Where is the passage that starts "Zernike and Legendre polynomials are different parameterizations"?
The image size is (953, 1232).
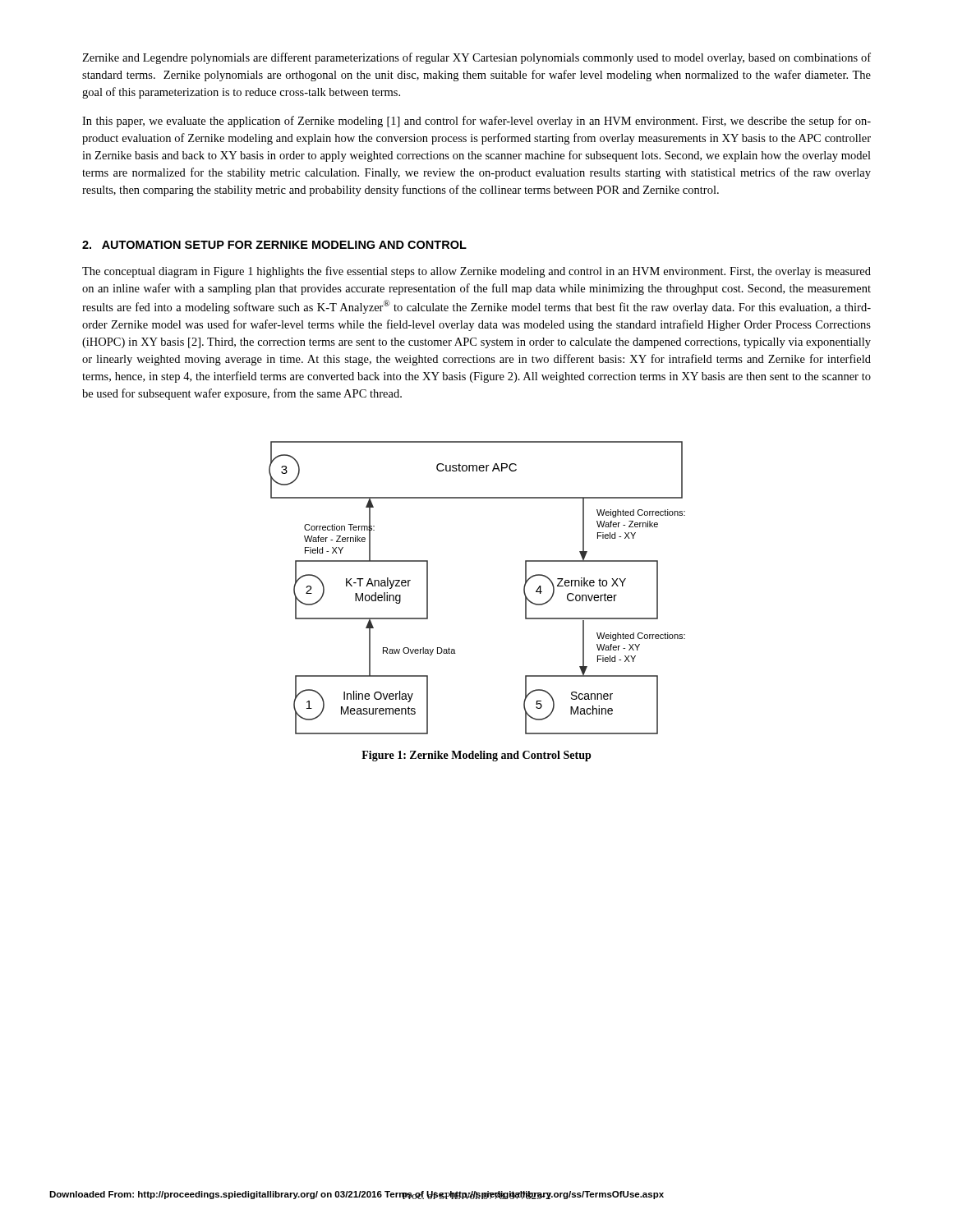click(x=476, y=75)
